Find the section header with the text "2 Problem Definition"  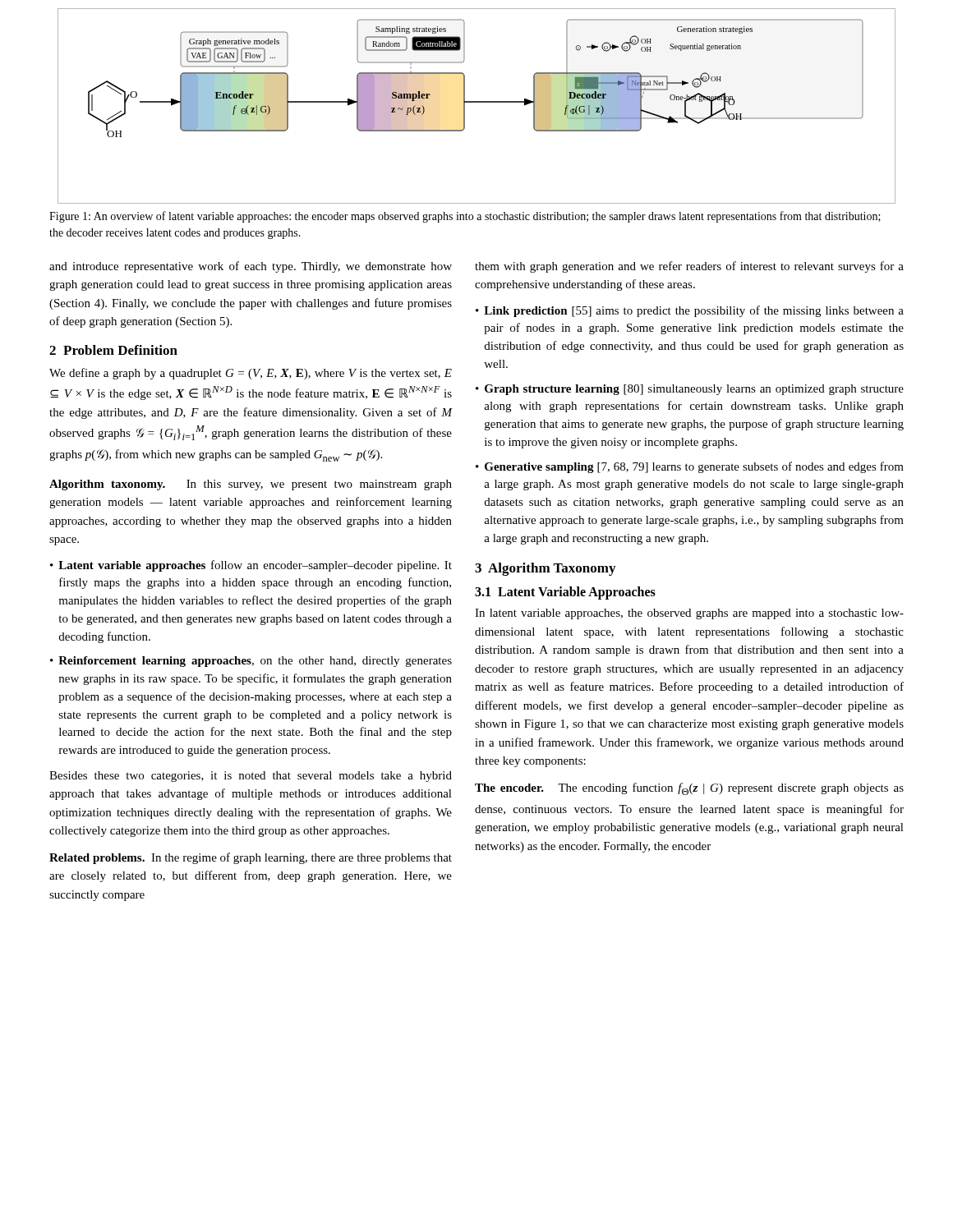click(x=113, y=350)
